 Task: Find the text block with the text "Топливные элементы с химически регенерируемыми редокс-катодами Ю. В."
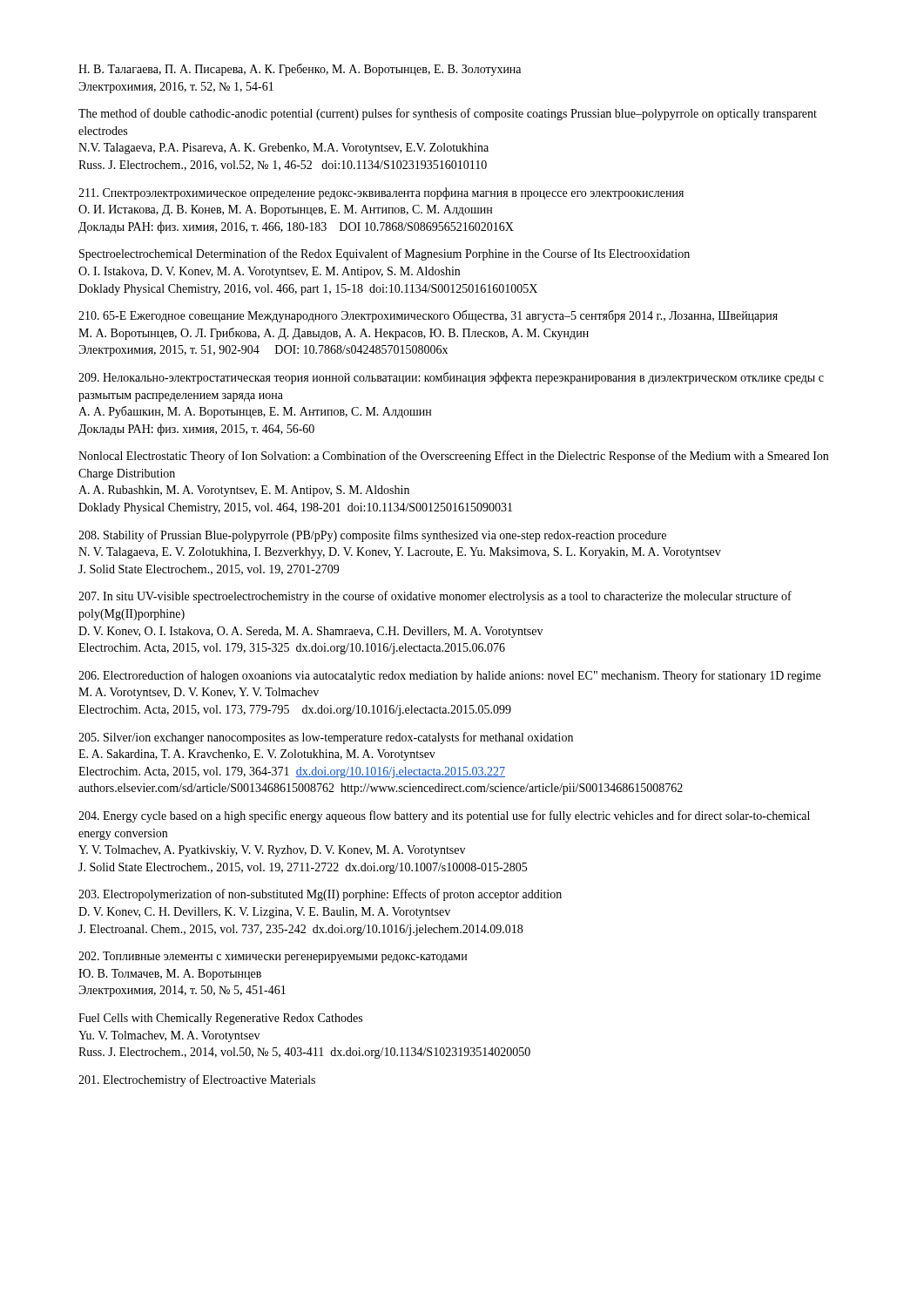click(x=273, y=957)
